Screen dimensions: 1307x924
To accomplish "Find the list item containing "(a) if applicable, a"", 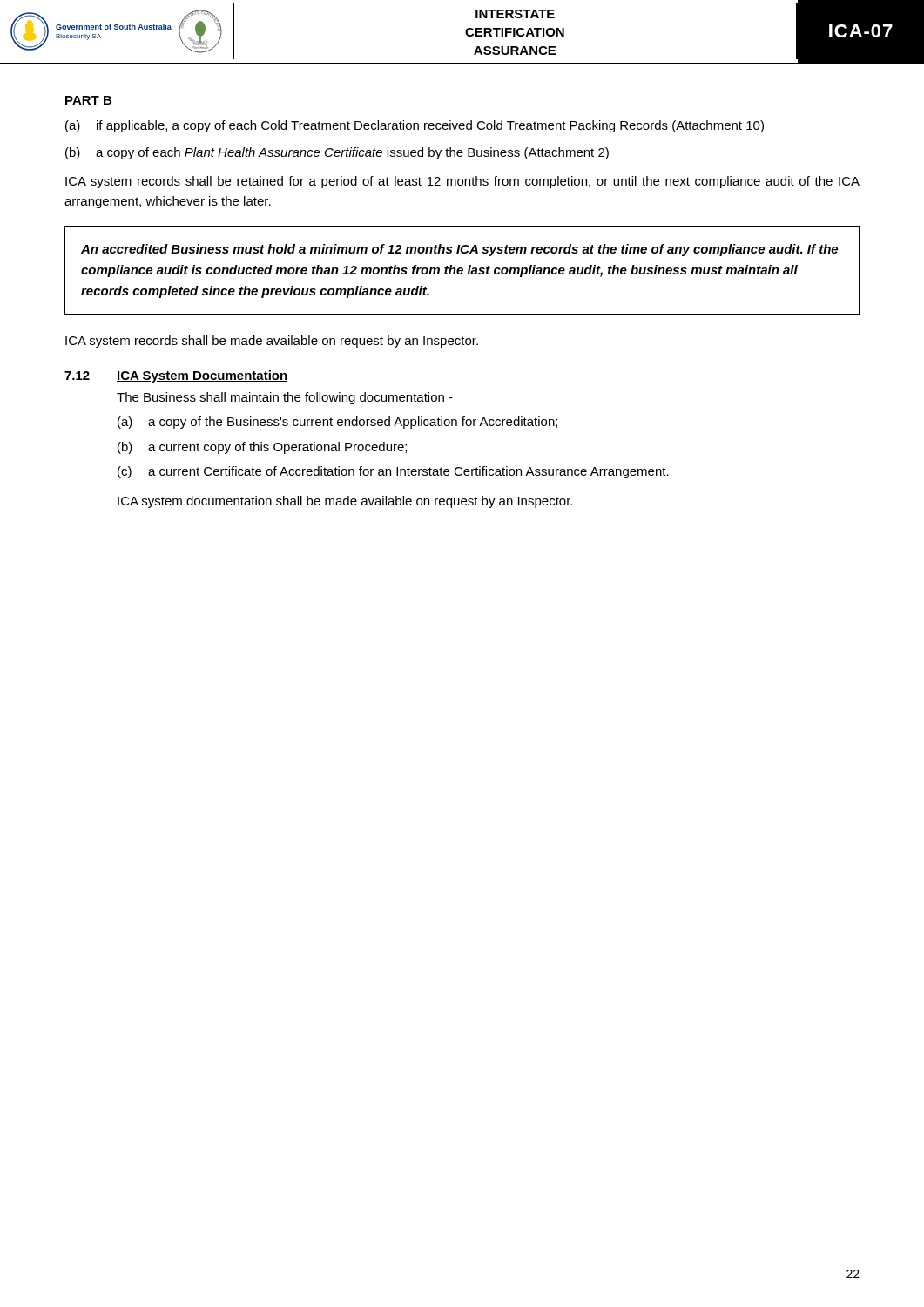I will [462, 126].
